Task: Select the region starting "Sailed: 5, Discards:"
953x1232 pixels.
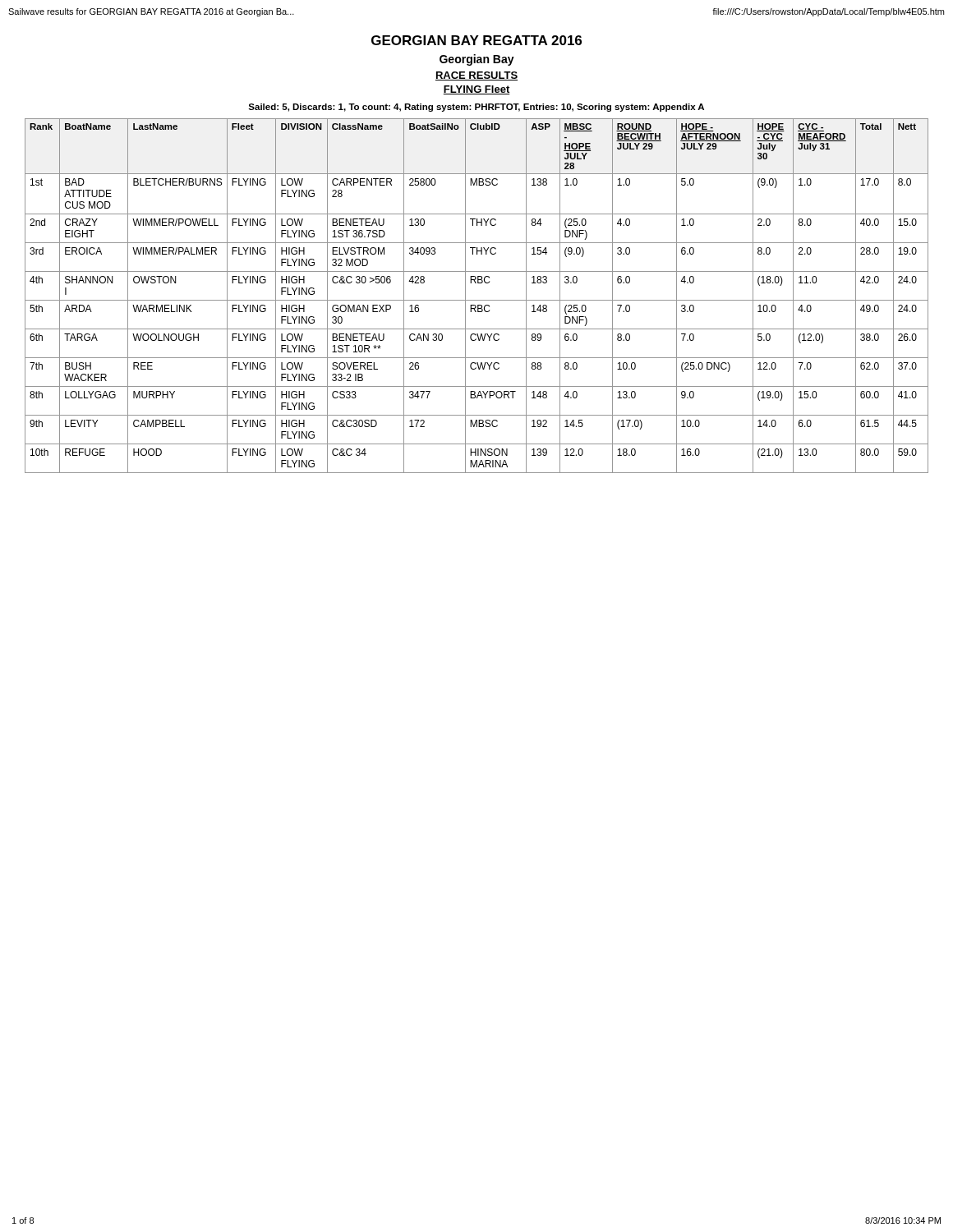Action: [x=476, y=107]
